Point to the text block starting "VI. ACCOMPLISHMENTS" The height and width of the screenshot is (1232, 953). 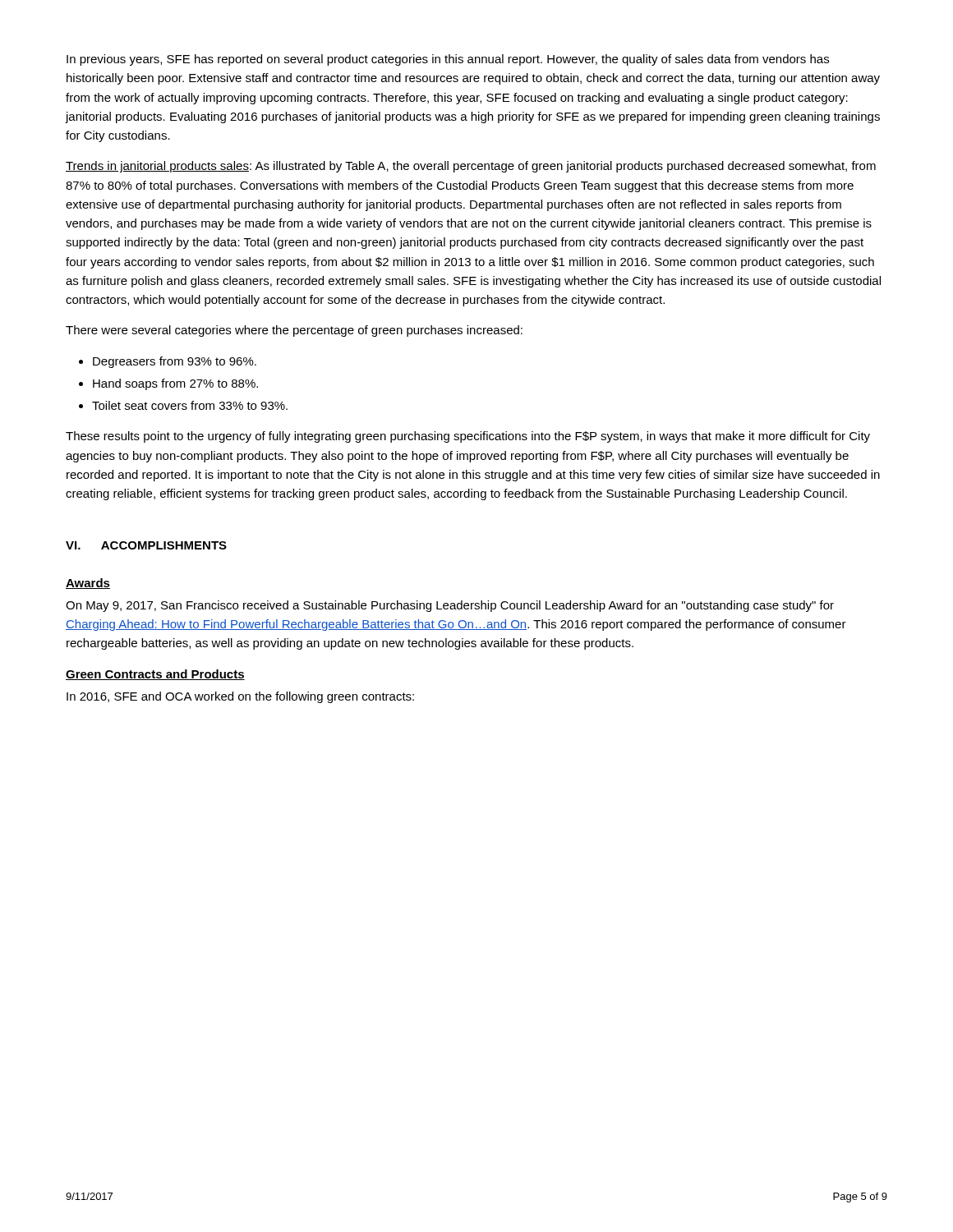[146, 545]
